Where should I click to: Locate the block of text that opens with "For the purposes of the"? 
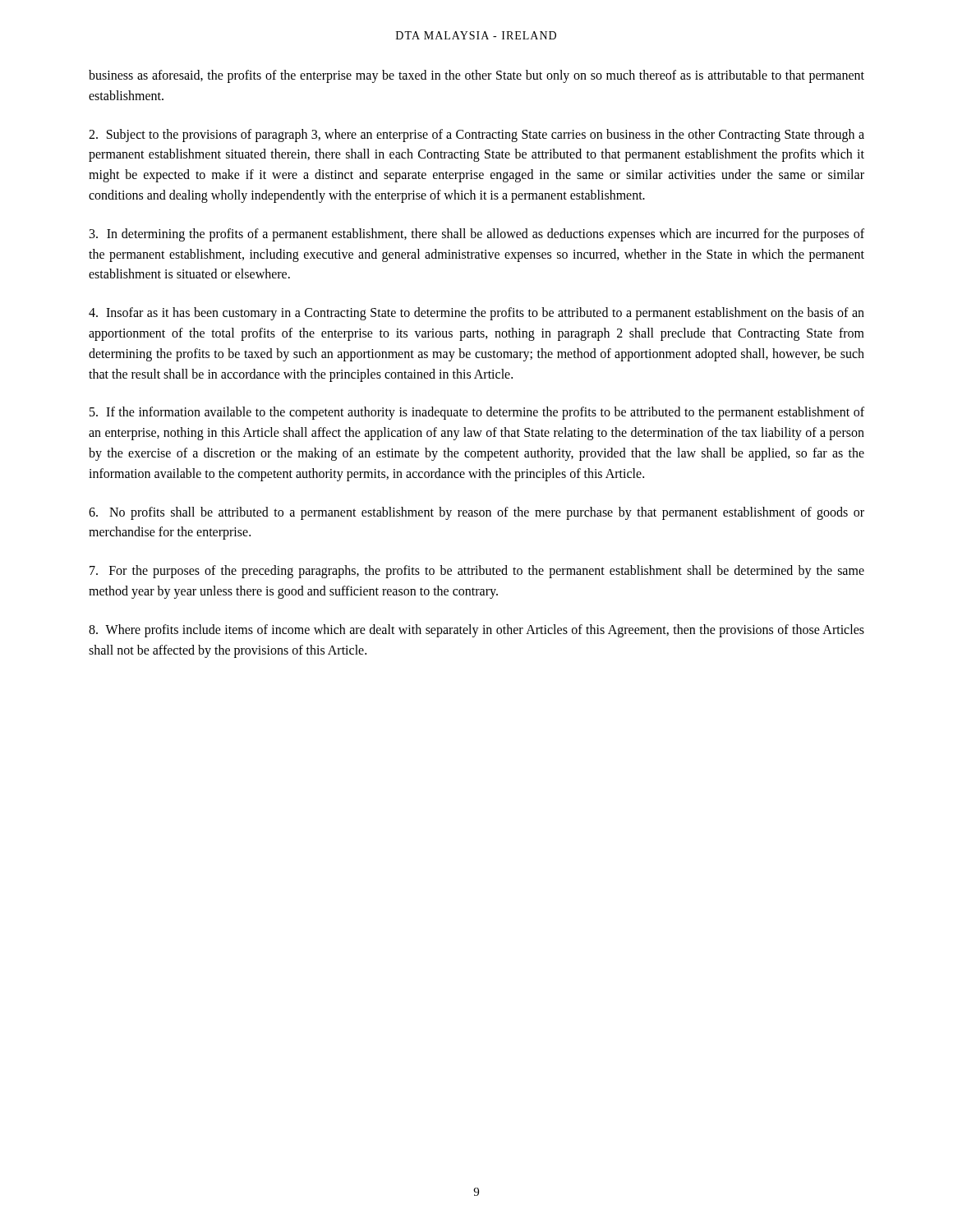(476, 581)
